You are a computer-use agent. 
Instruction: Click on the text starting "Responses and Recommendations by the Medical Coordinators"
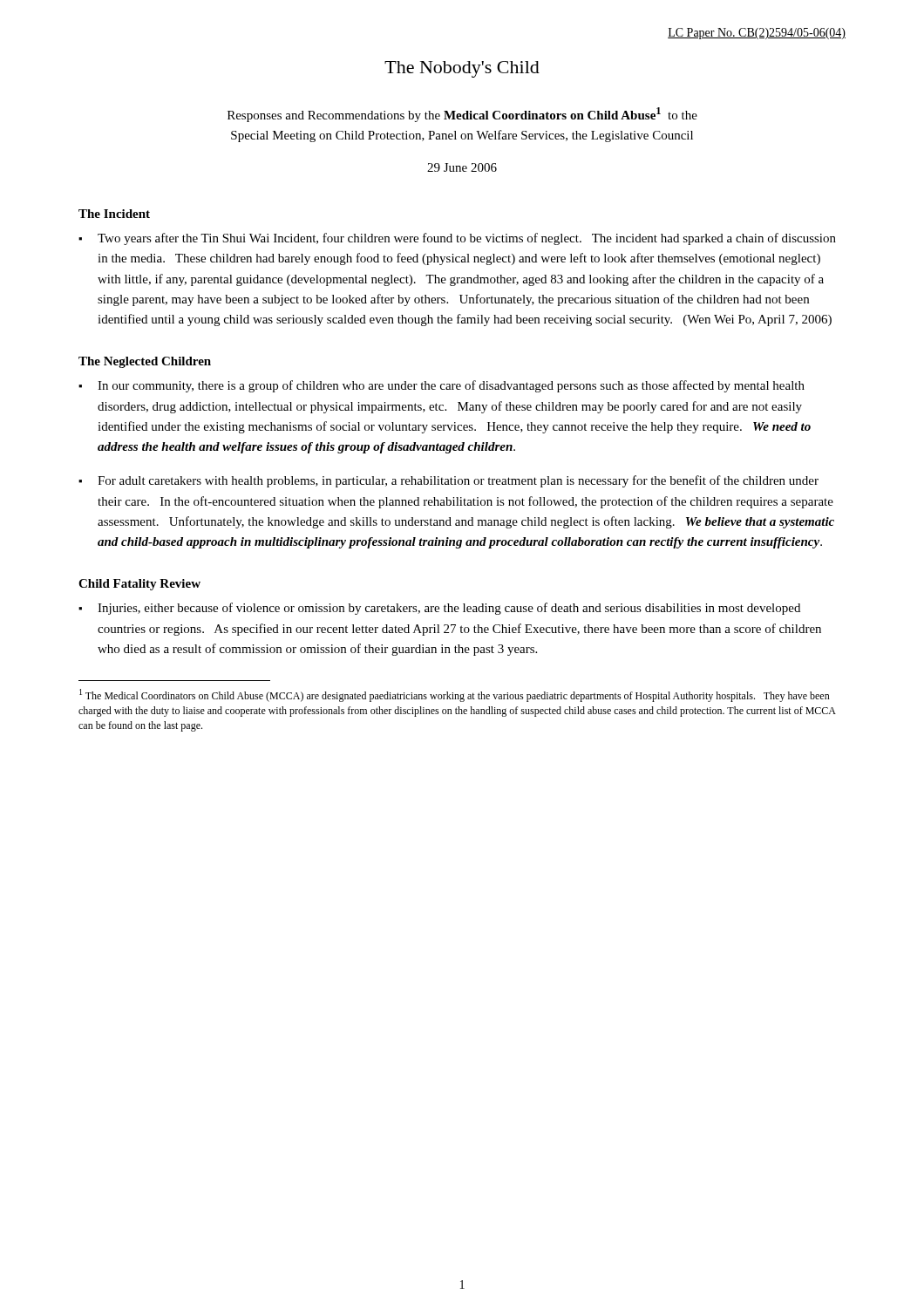pyautogui.click(x=462, y=123)
